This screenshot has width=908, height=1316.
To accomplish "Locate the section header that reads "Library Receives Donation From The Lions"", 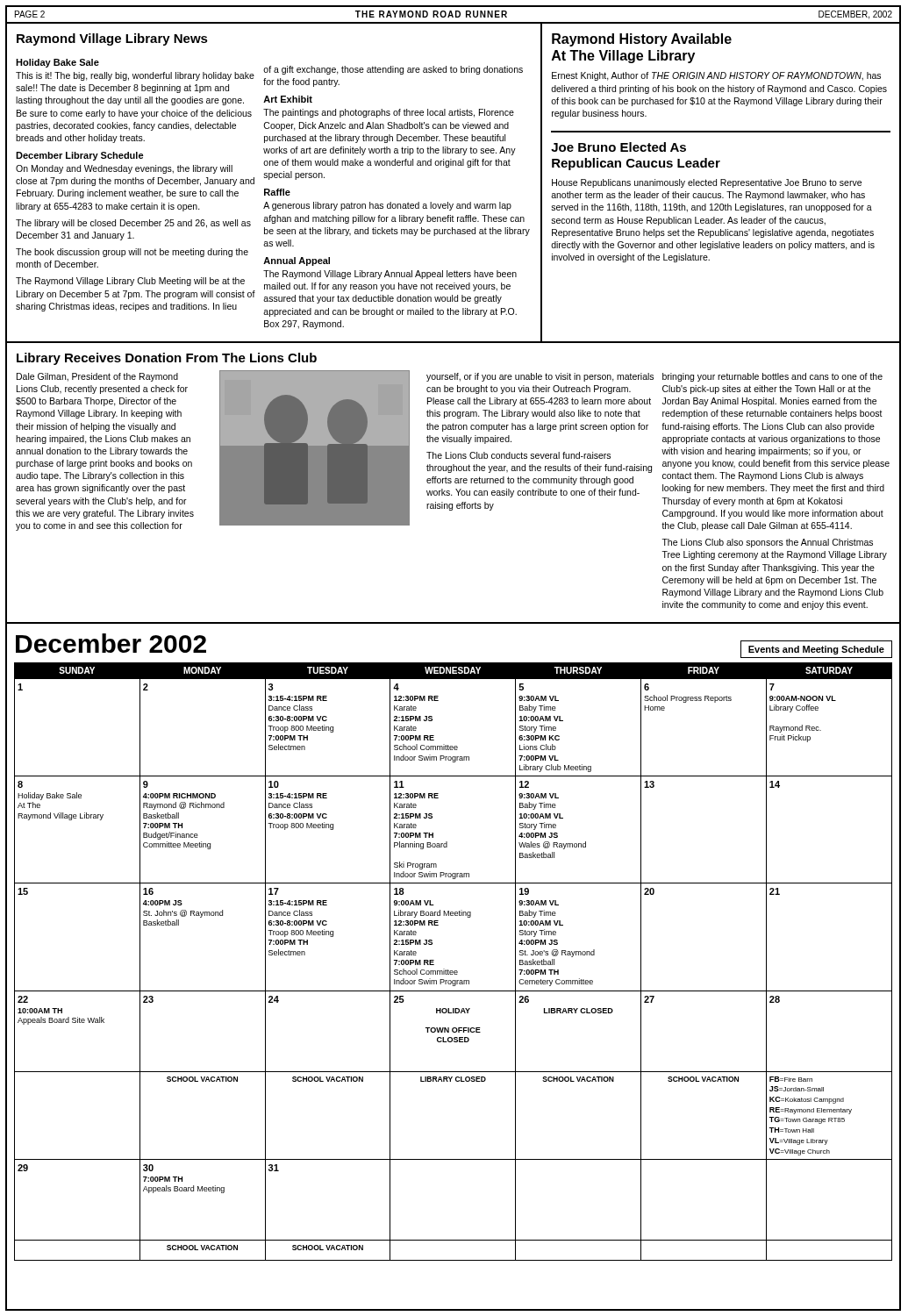I will pos(166,357).
